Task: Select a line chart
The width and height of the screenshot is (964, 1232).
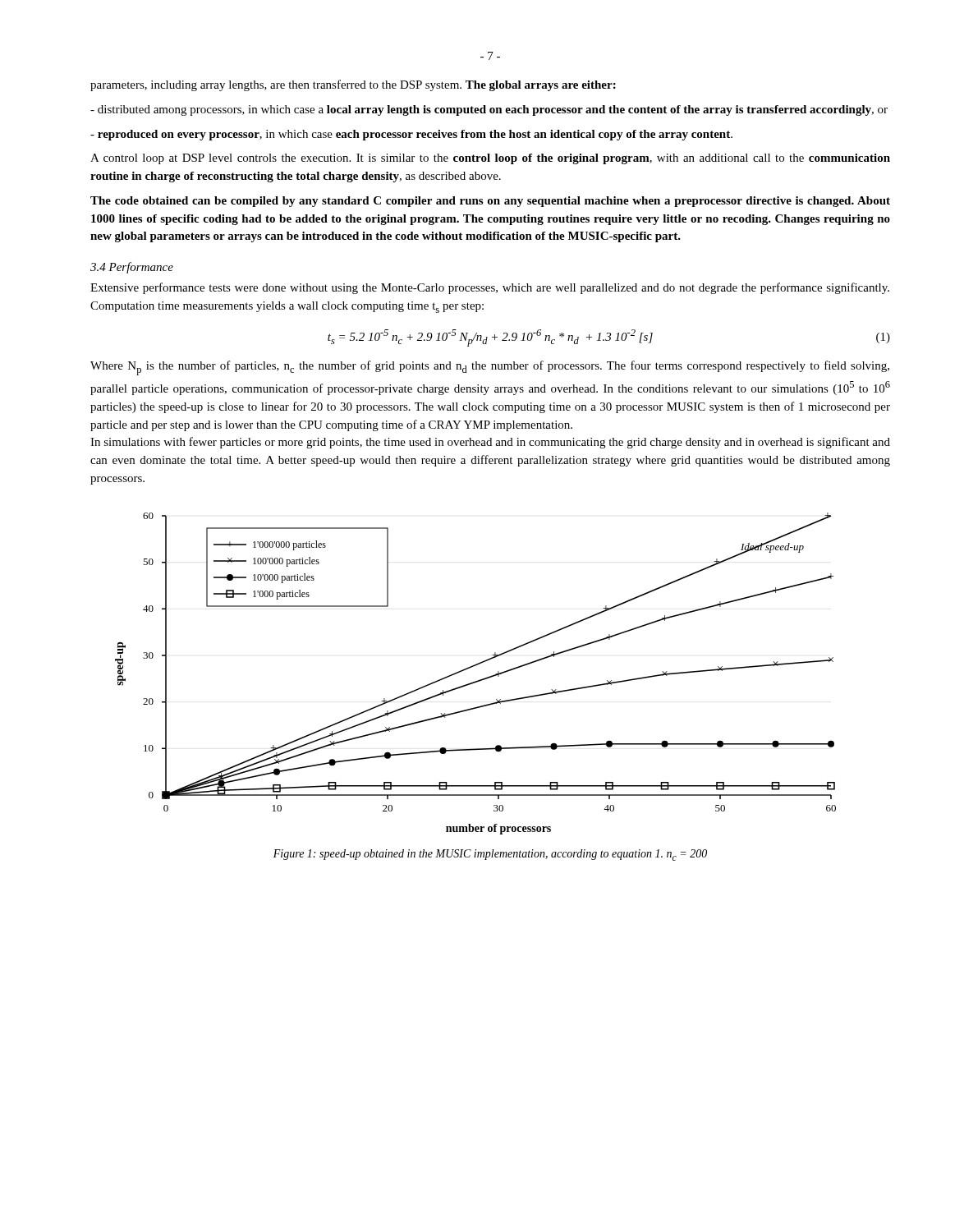Action: 490,671
